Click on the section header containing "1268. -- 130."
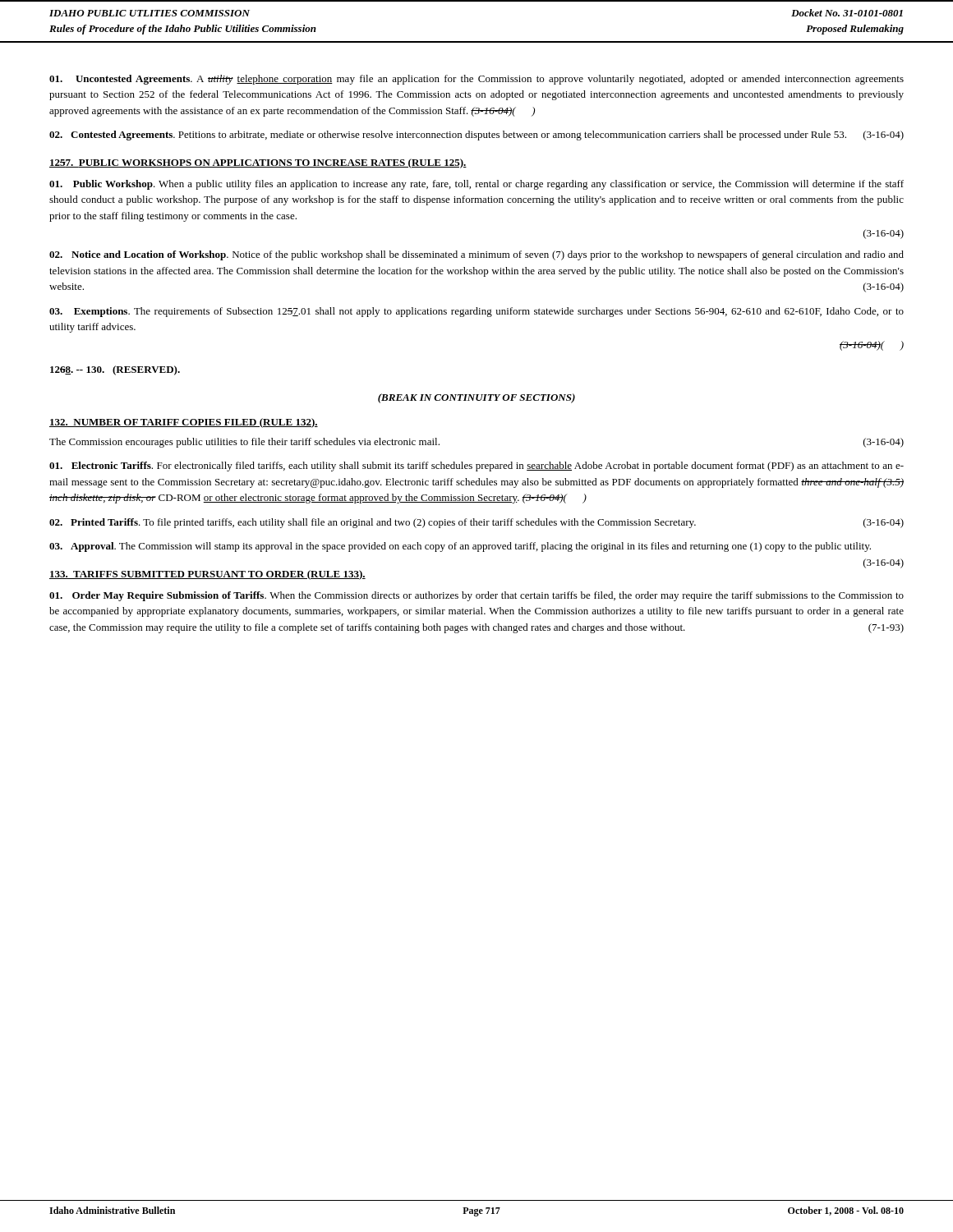Image resolution: width=953 pixels, height=1232 pixels. point(115,369)
